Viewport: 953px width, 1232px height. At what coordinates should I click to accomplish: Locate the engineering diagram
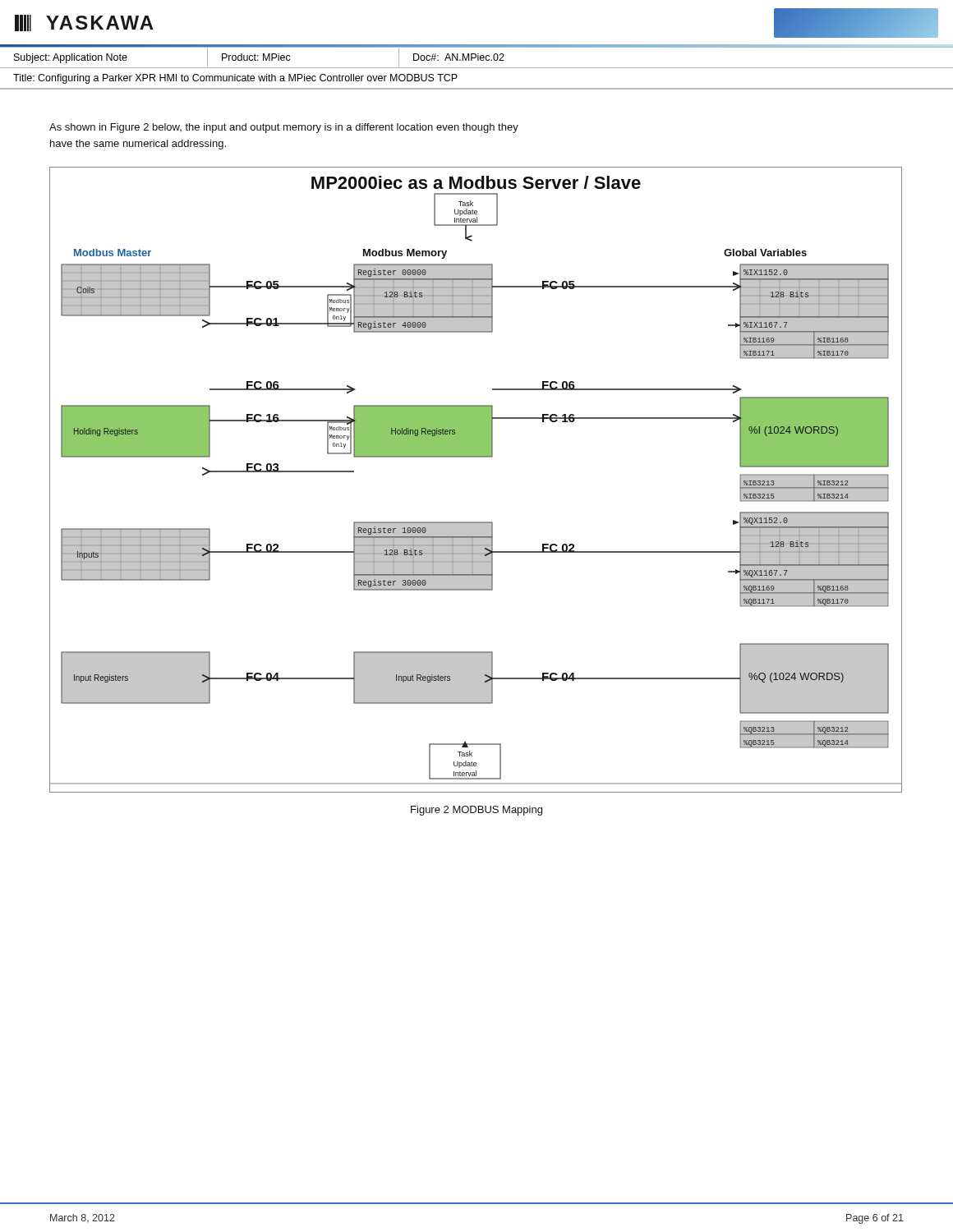click(x=476, y=480)
